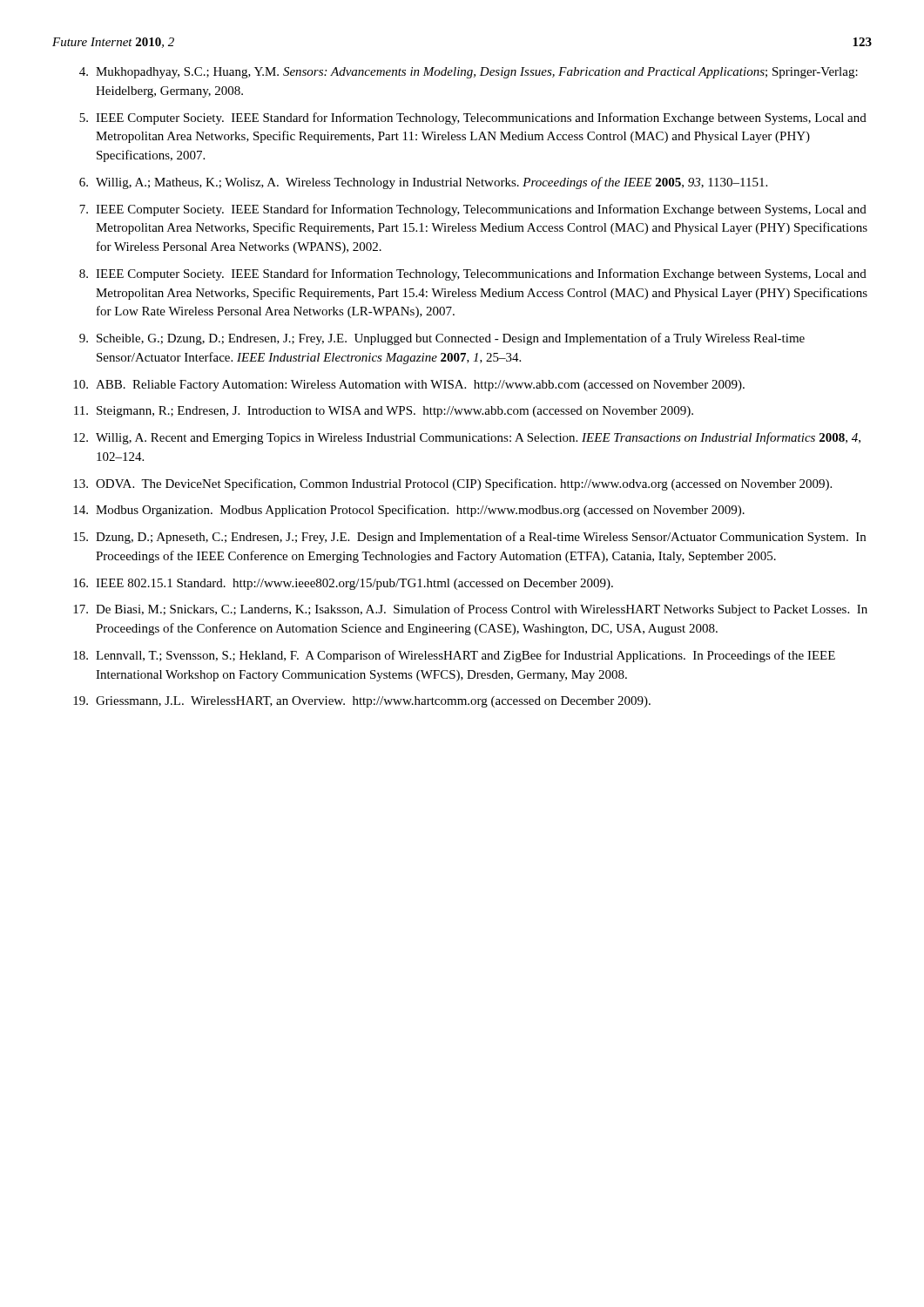Point to the passage starting "15. Dzung, D.;"
The height and width of the screenshot is (1307, 924).
462,547
